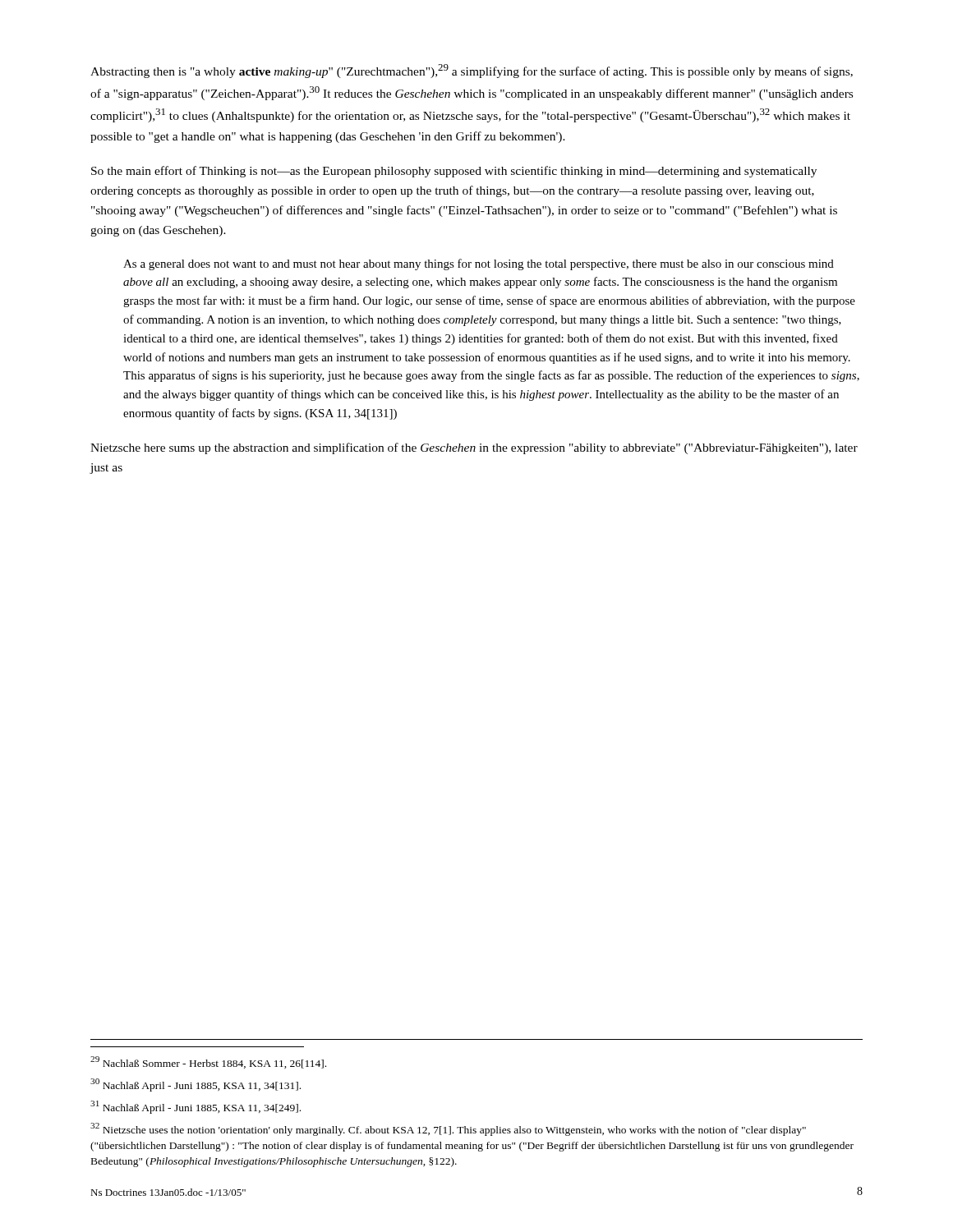Click on the text block starting "Abstracting then is "a wholy active making-up" ("Zurechtmachen"),29"

click(x=472, y=102)
